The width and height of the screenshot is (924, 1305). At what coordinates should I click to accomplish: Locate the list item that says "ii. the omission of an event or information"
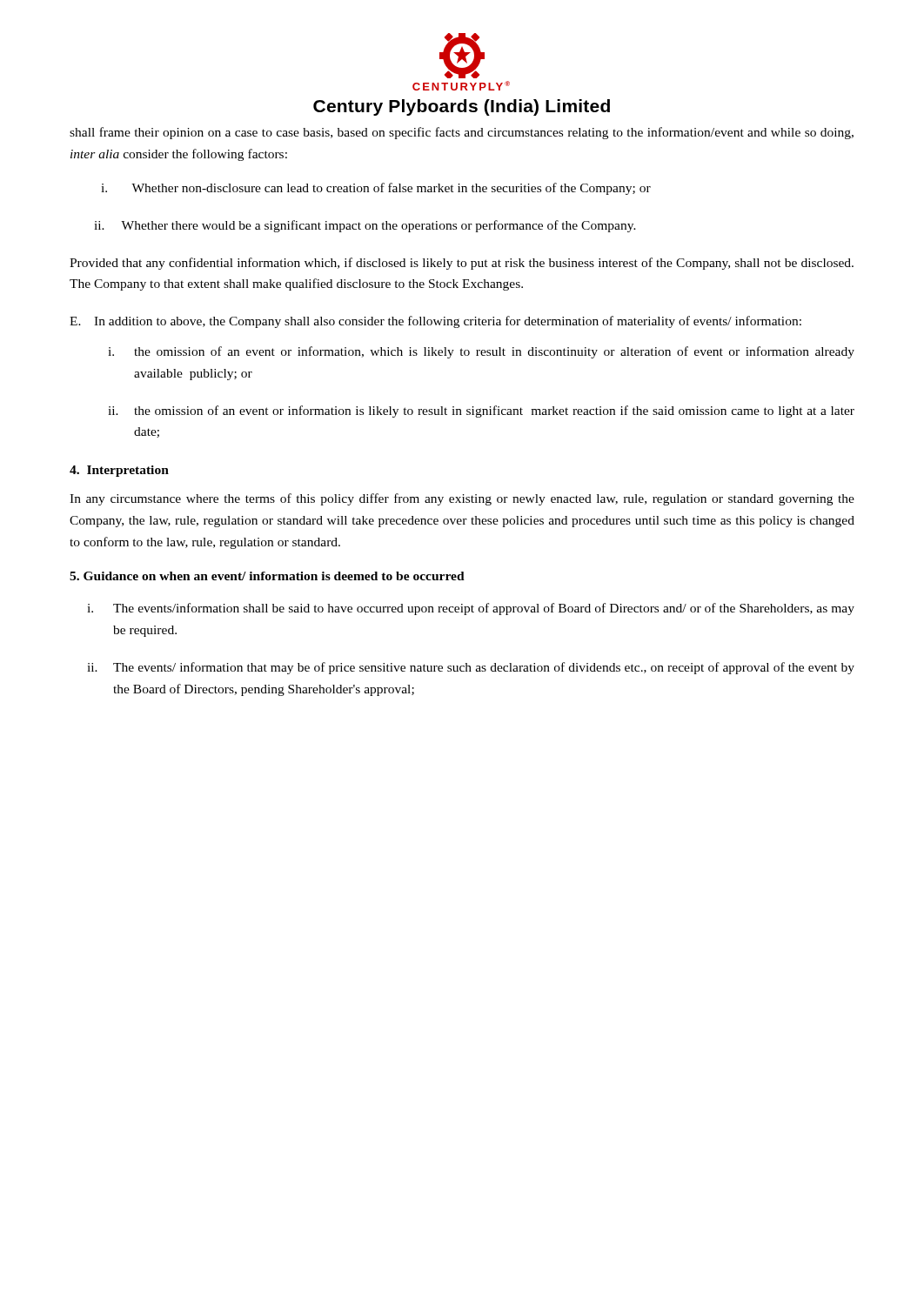pyautogui.click(x=481, y=421)
